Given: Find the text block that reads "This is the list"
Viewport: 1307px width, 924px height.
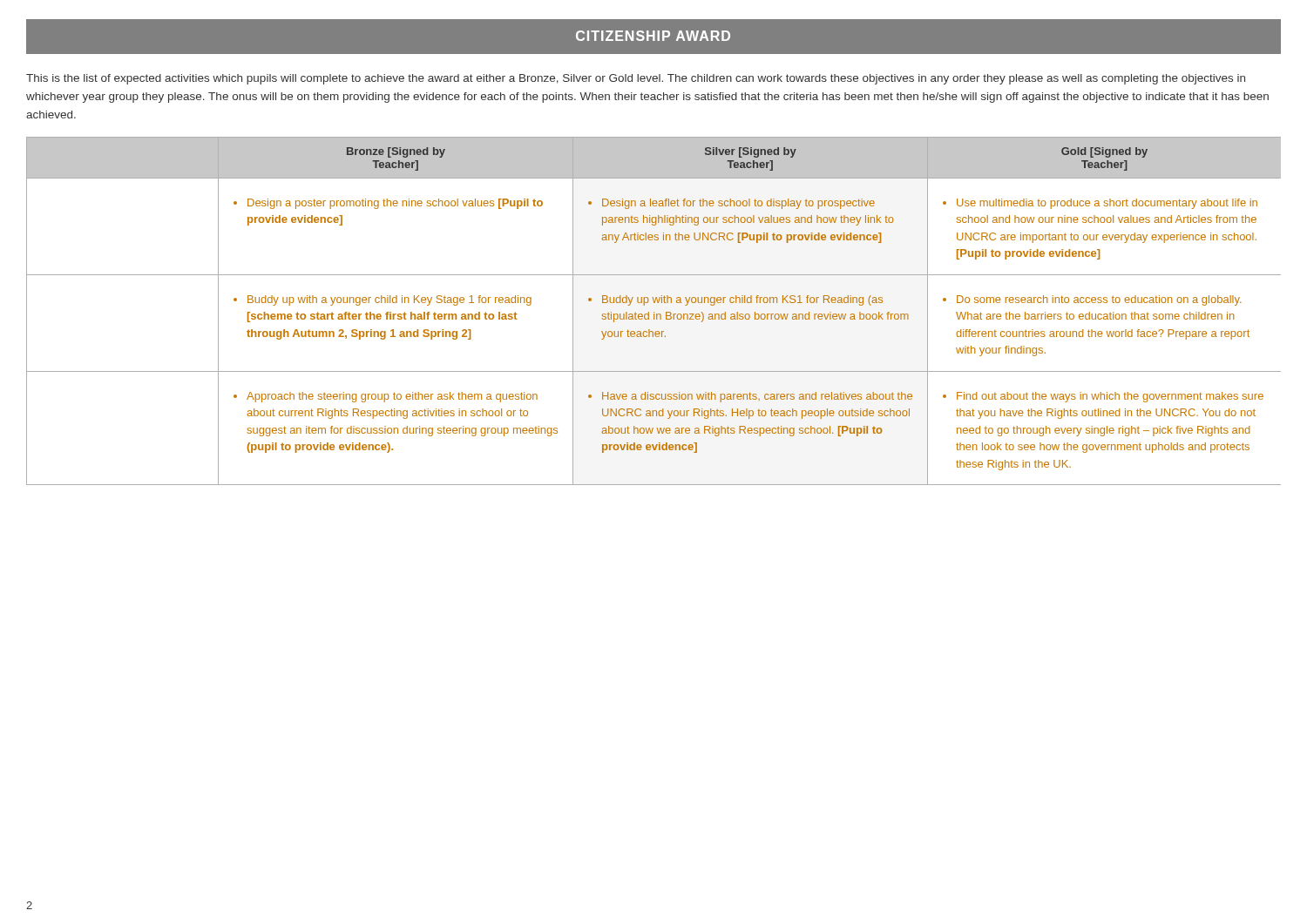Looking at the screenshot, I should coord(648,96).
